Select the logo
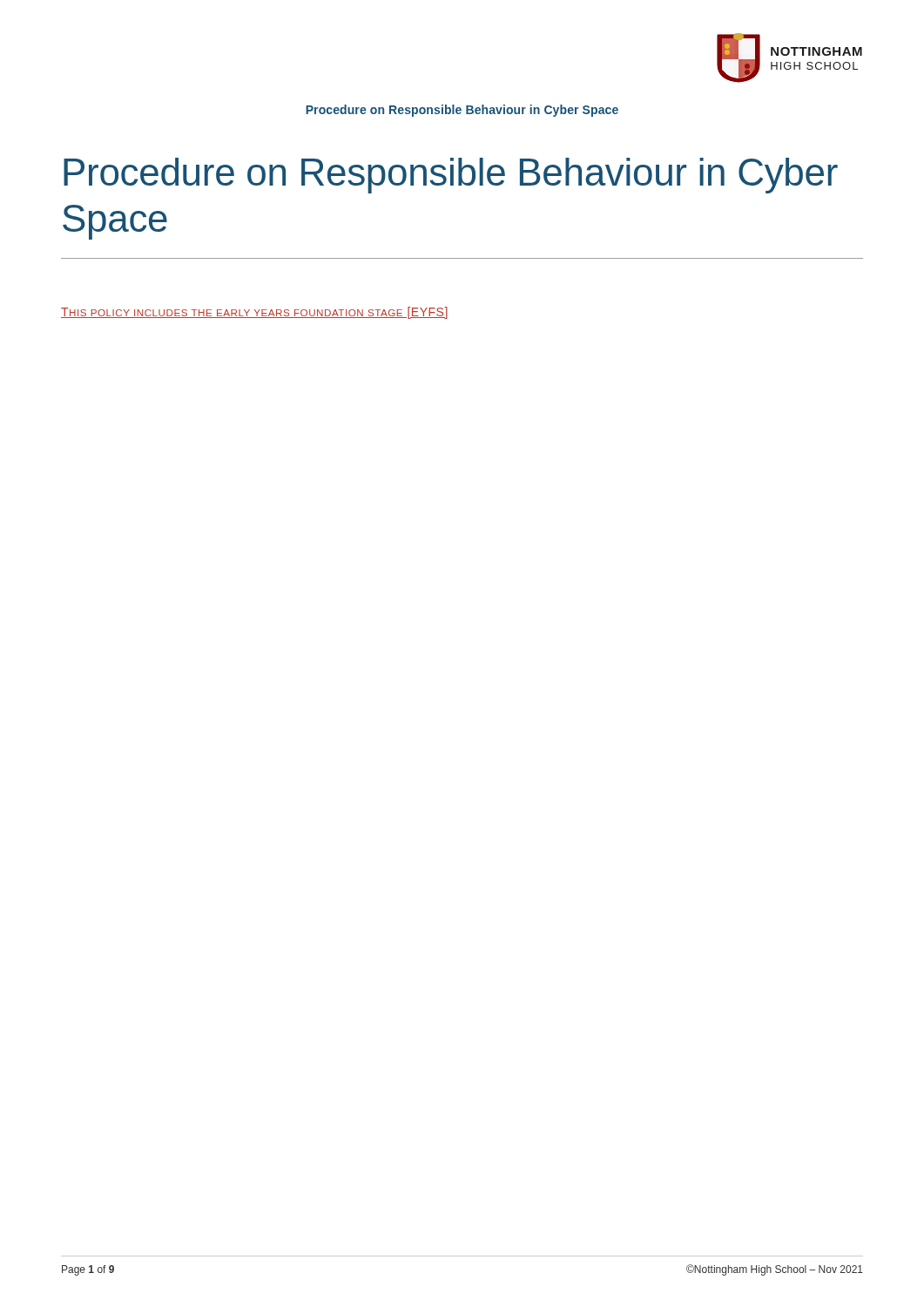Image resolution: width=924 pixels, height=1307 pixels. click(790, 58)
